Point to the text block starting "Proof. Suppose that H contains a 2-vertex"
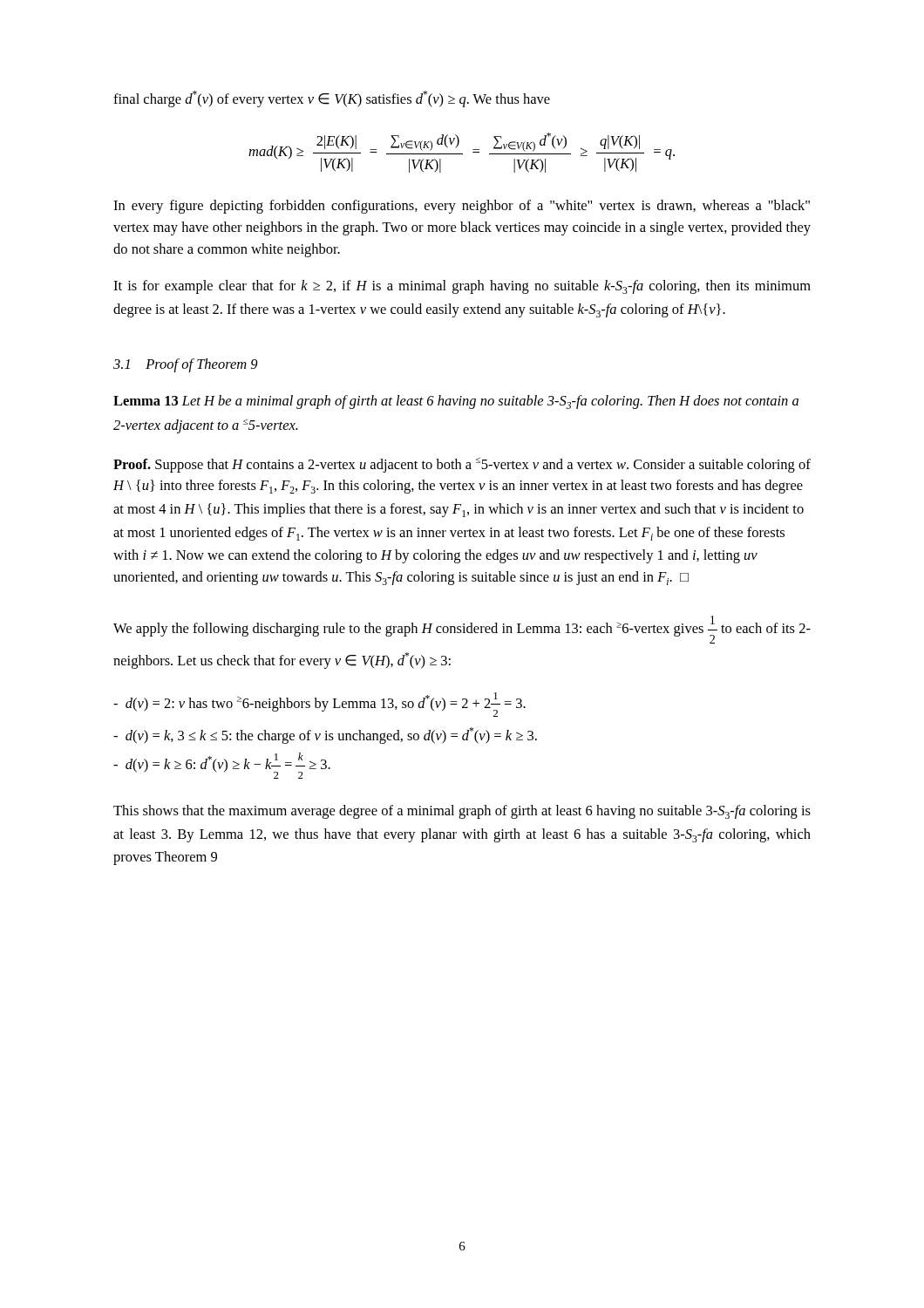Image resolution: width=924 pixels, height=1308 pixels. (462, 521)
